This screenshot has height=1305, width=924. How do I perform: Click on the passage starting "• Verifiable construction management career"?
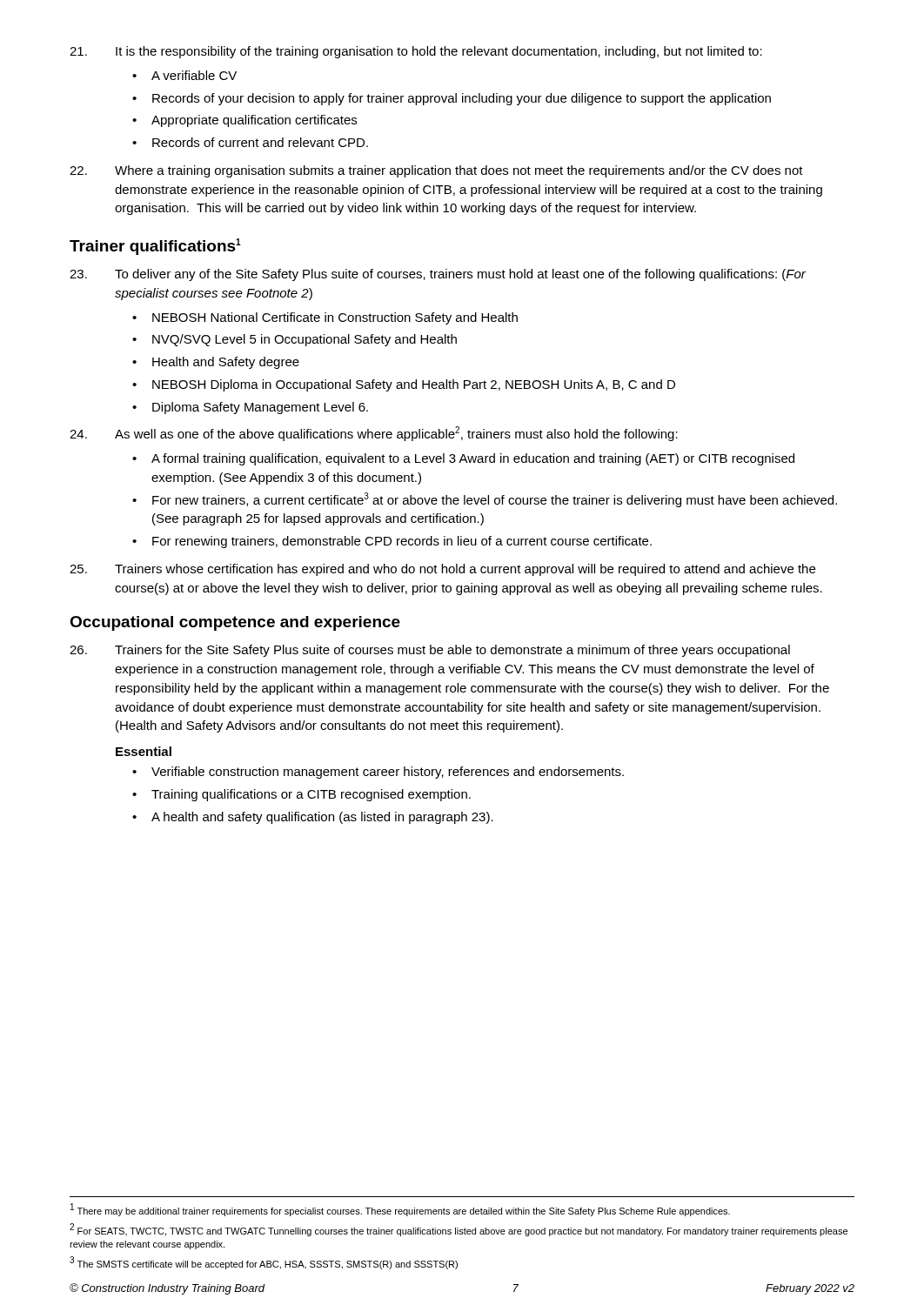(493, 772)
